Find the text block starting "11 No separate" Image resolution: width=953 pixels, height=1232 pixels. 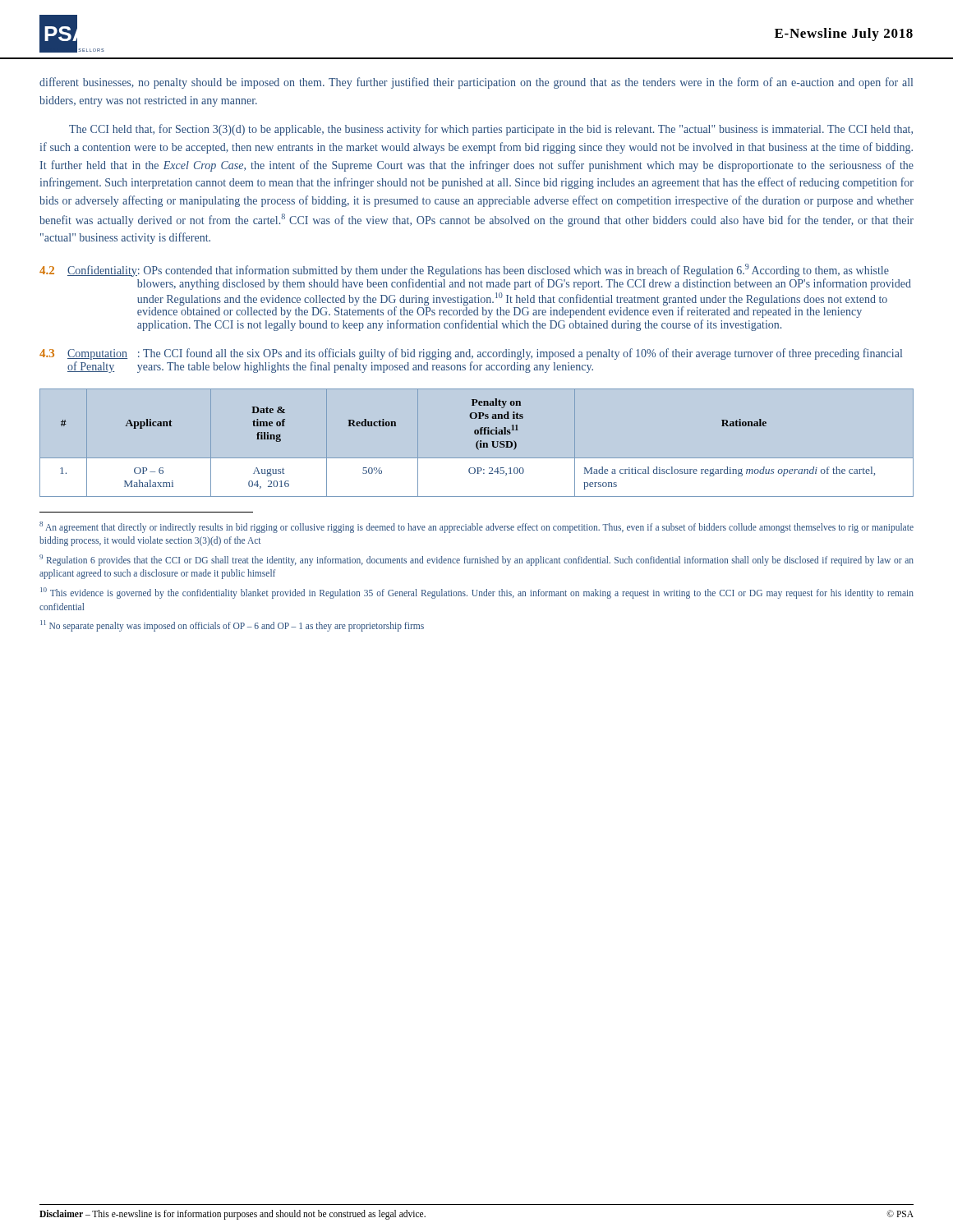tap(232, 626)
